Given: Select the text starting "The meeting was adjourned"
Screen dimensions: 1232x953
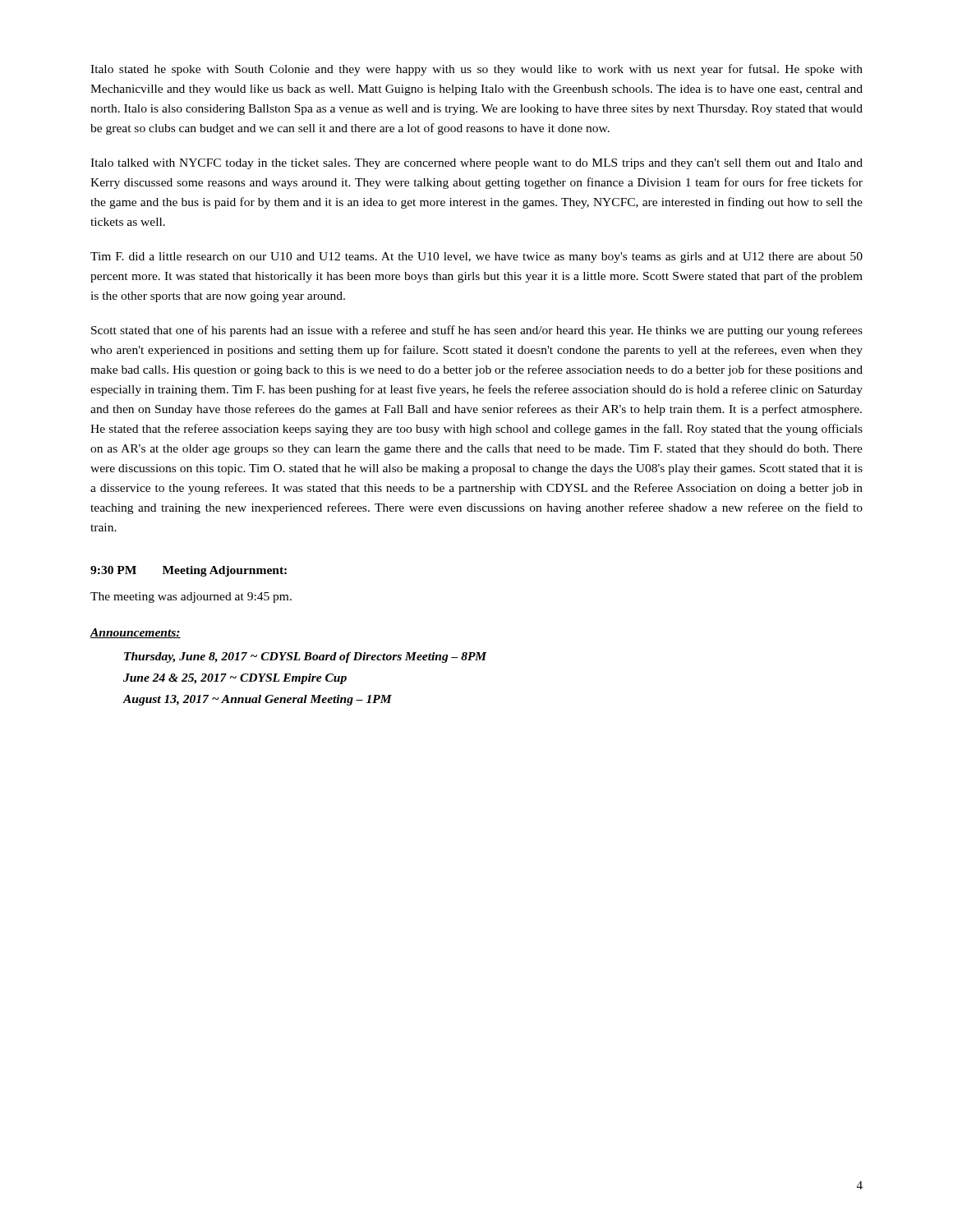Looking at the screenshot, I should [x=191, y=598].
